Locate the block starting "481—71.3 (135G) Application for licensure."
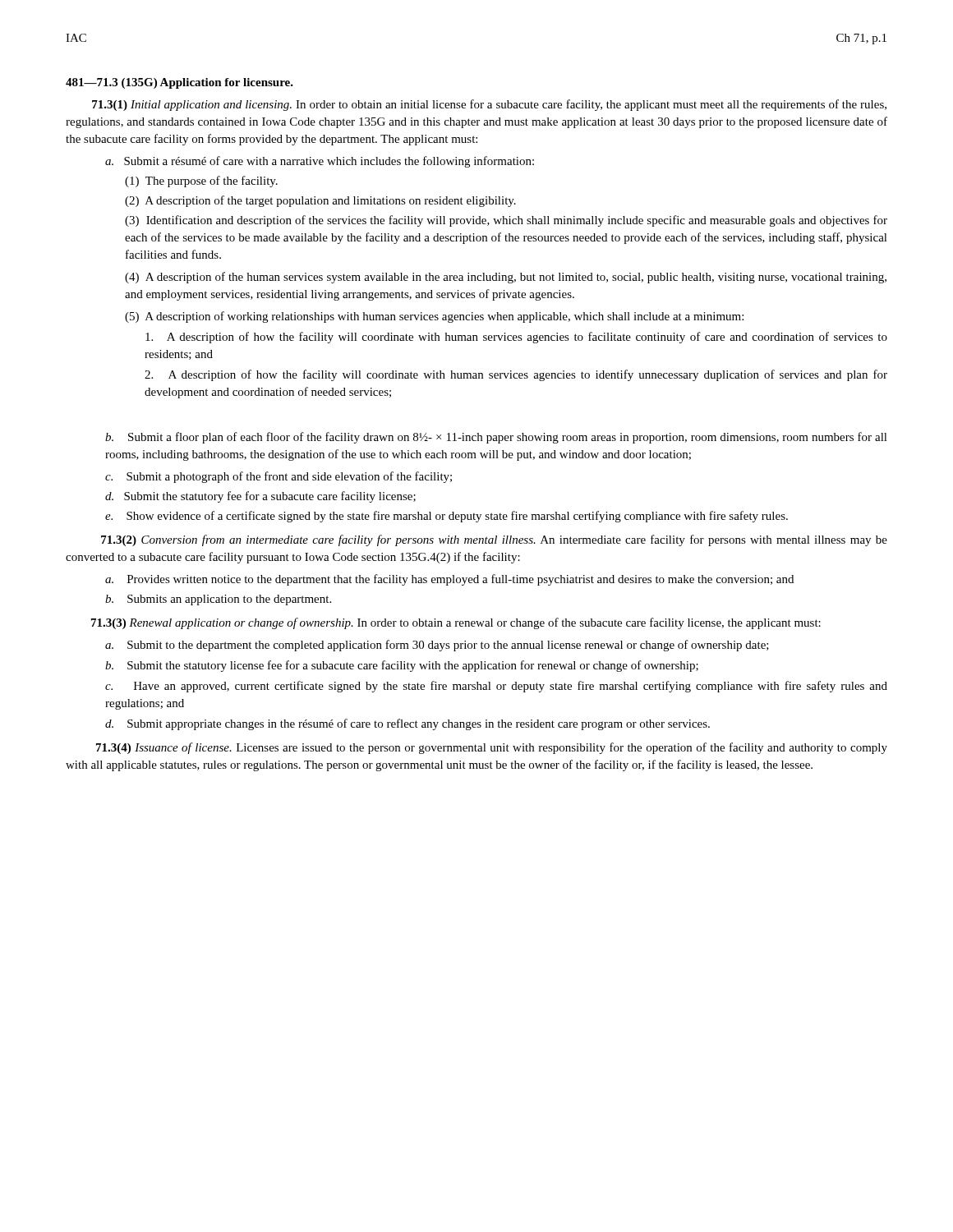 [179, 82]
